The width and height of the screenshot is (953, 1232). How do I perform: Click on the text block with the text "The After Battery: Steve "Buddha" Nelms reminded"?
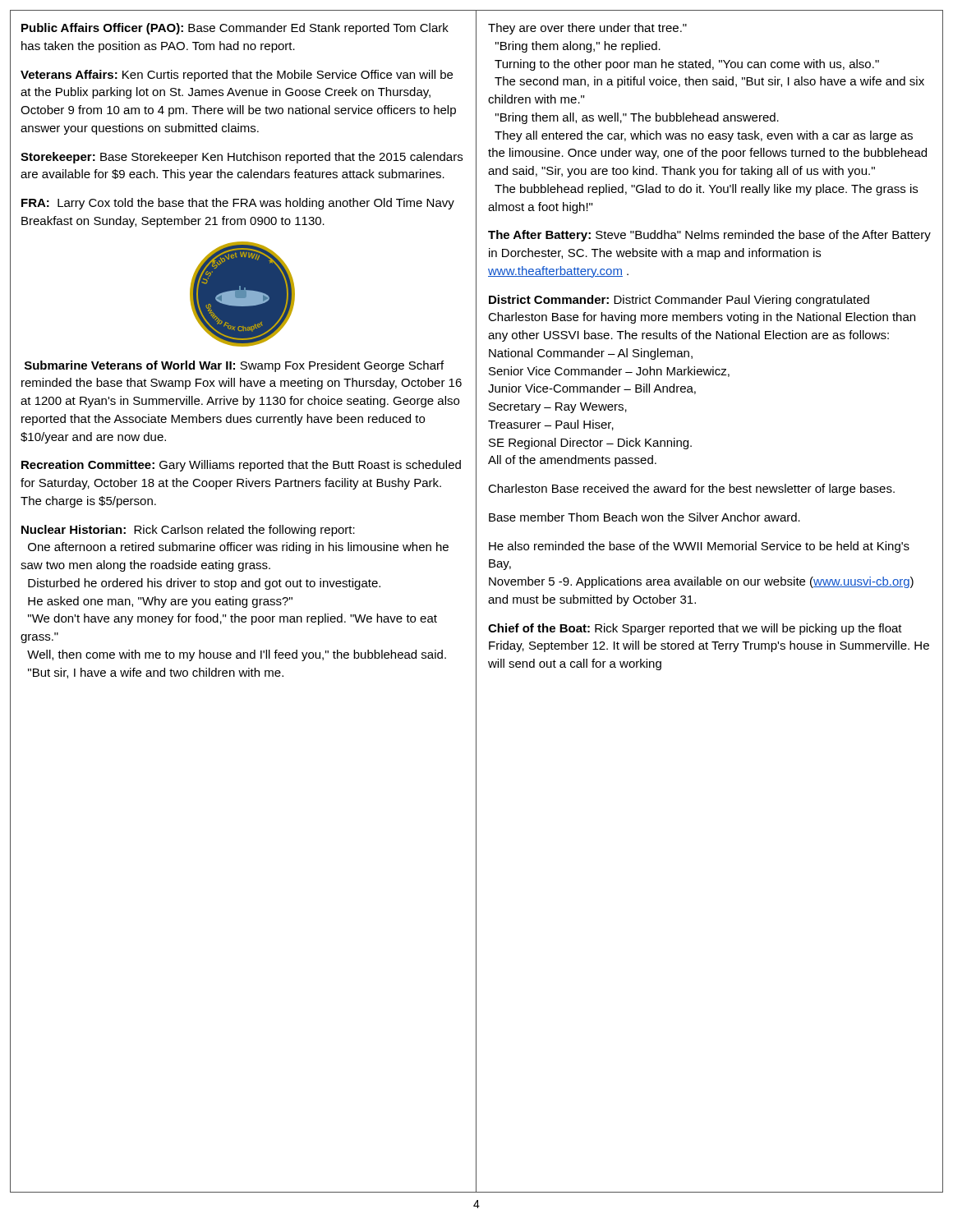(x=709, y=253)
